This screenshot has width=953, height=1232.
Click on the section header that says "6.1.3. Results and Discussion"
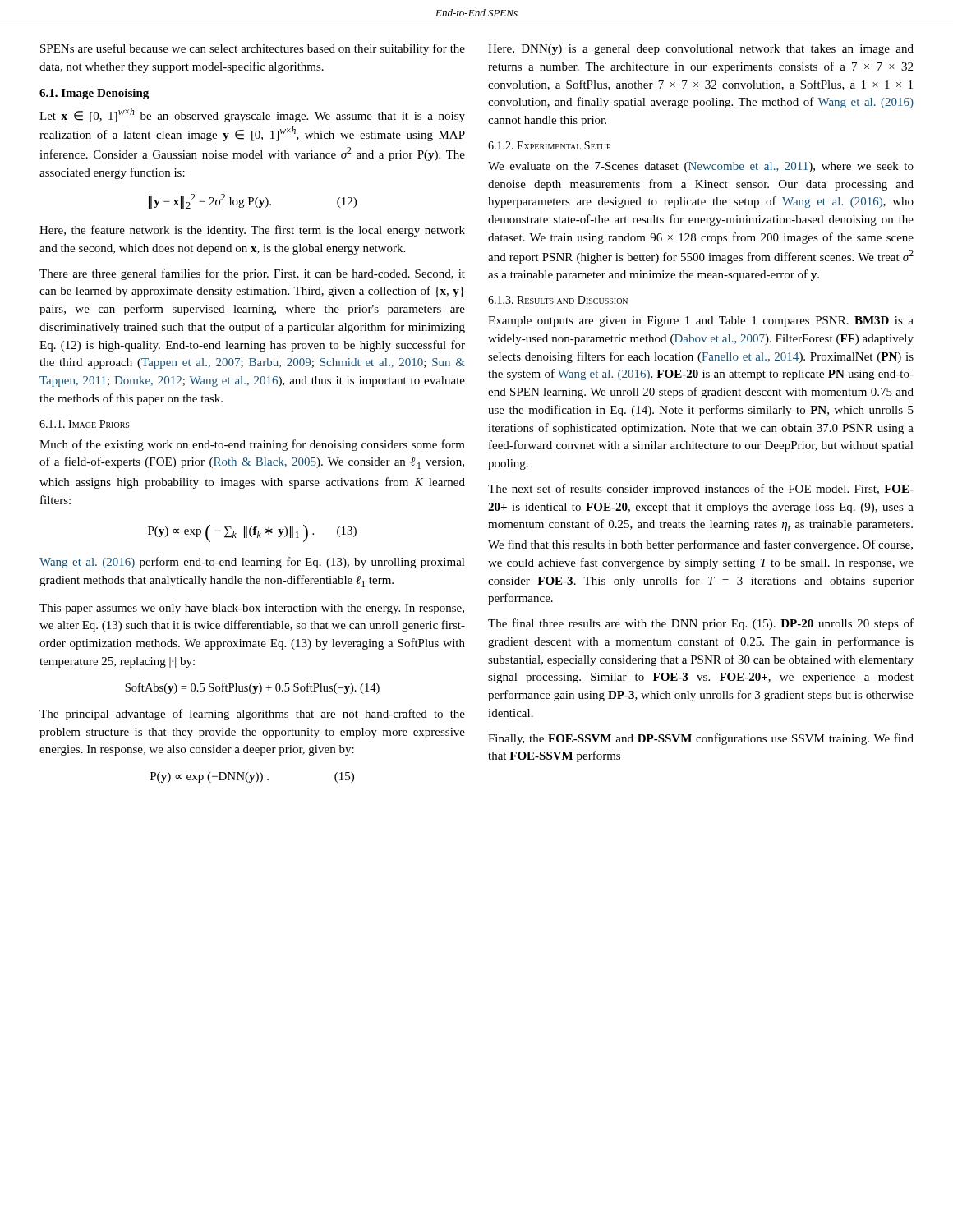click(558, 300)
